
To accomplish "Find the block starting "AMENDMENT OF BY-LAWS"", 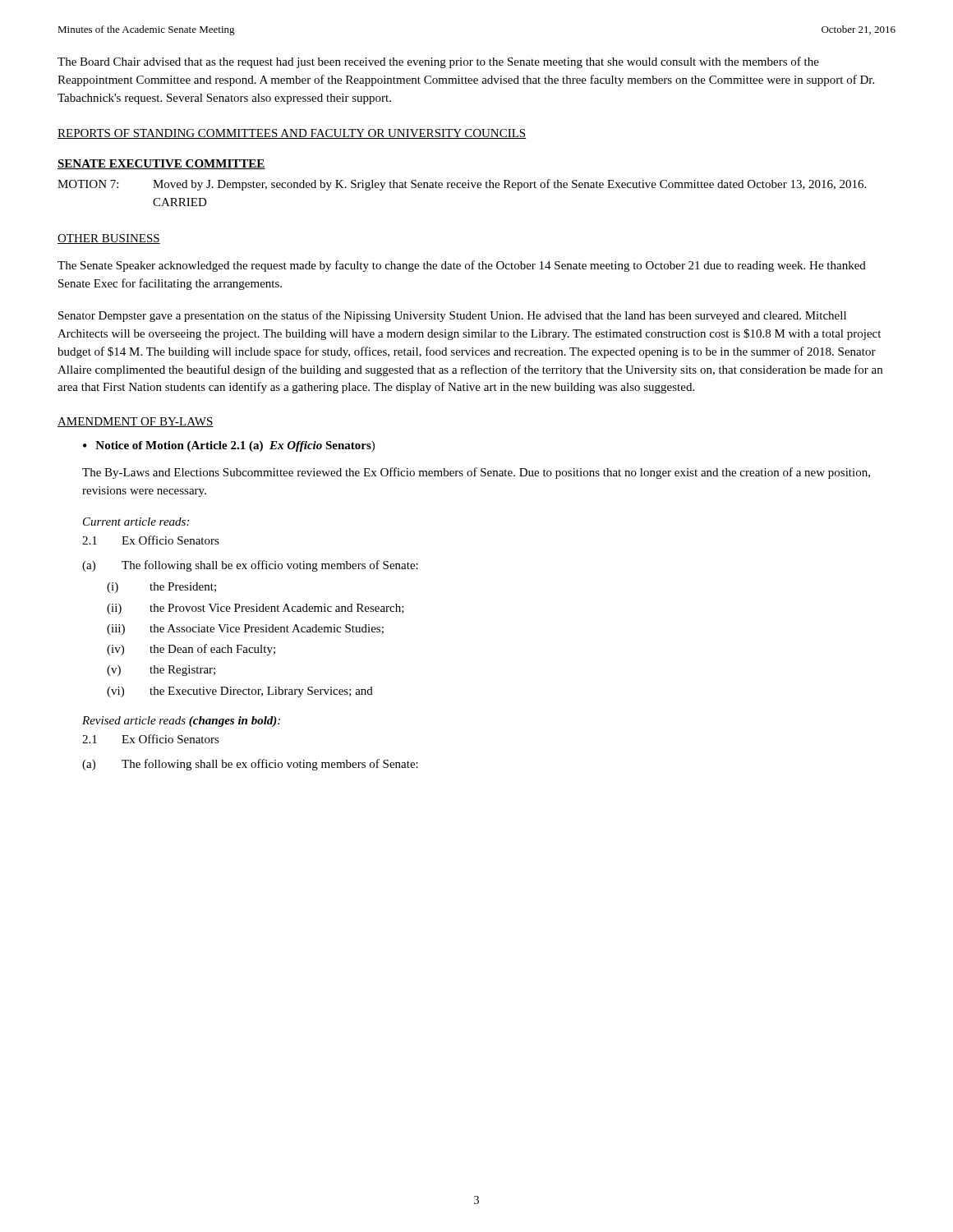I will coord(135,421).
